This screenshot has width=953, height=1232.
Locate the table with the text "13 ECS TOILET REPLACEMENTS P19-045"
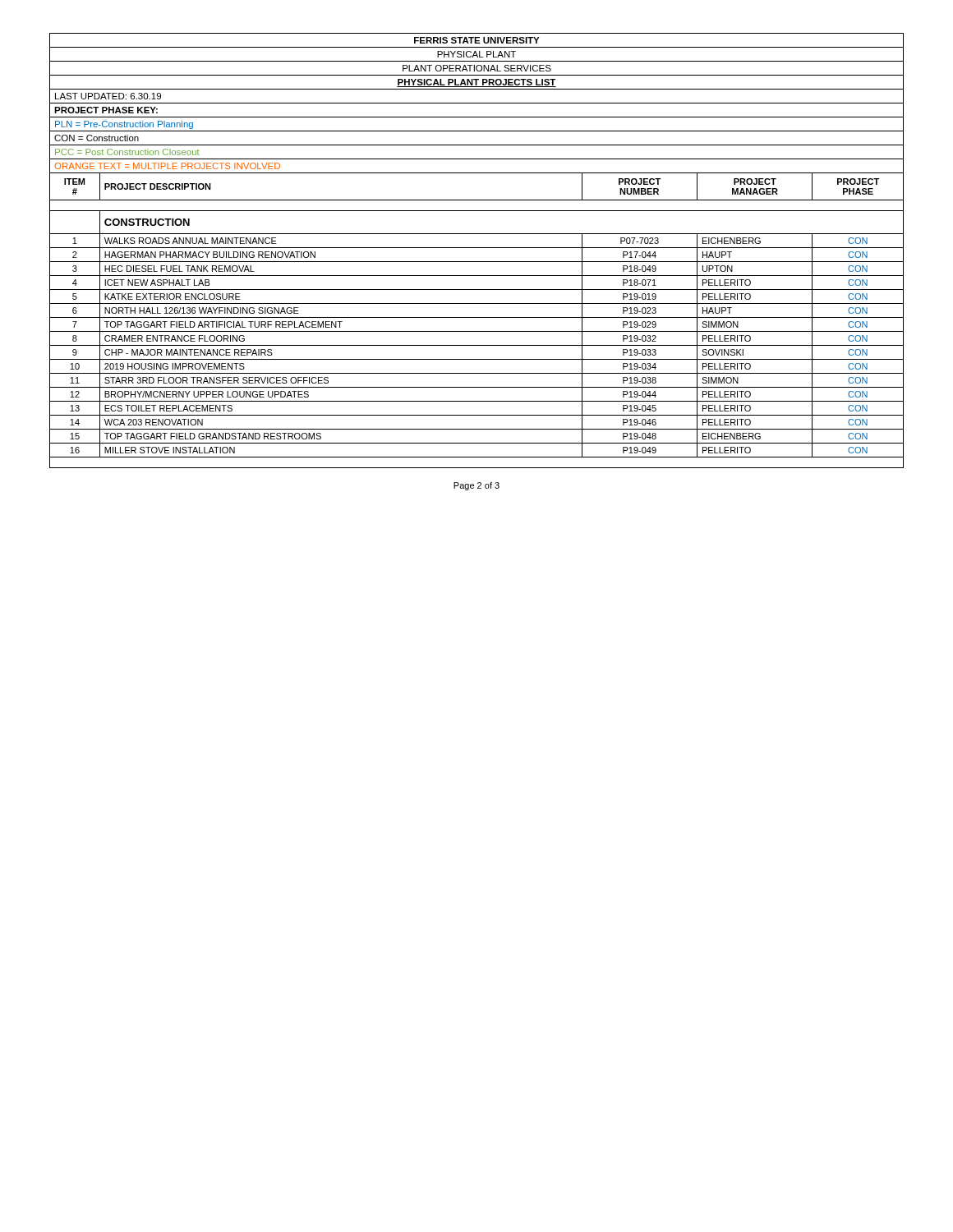476,408
